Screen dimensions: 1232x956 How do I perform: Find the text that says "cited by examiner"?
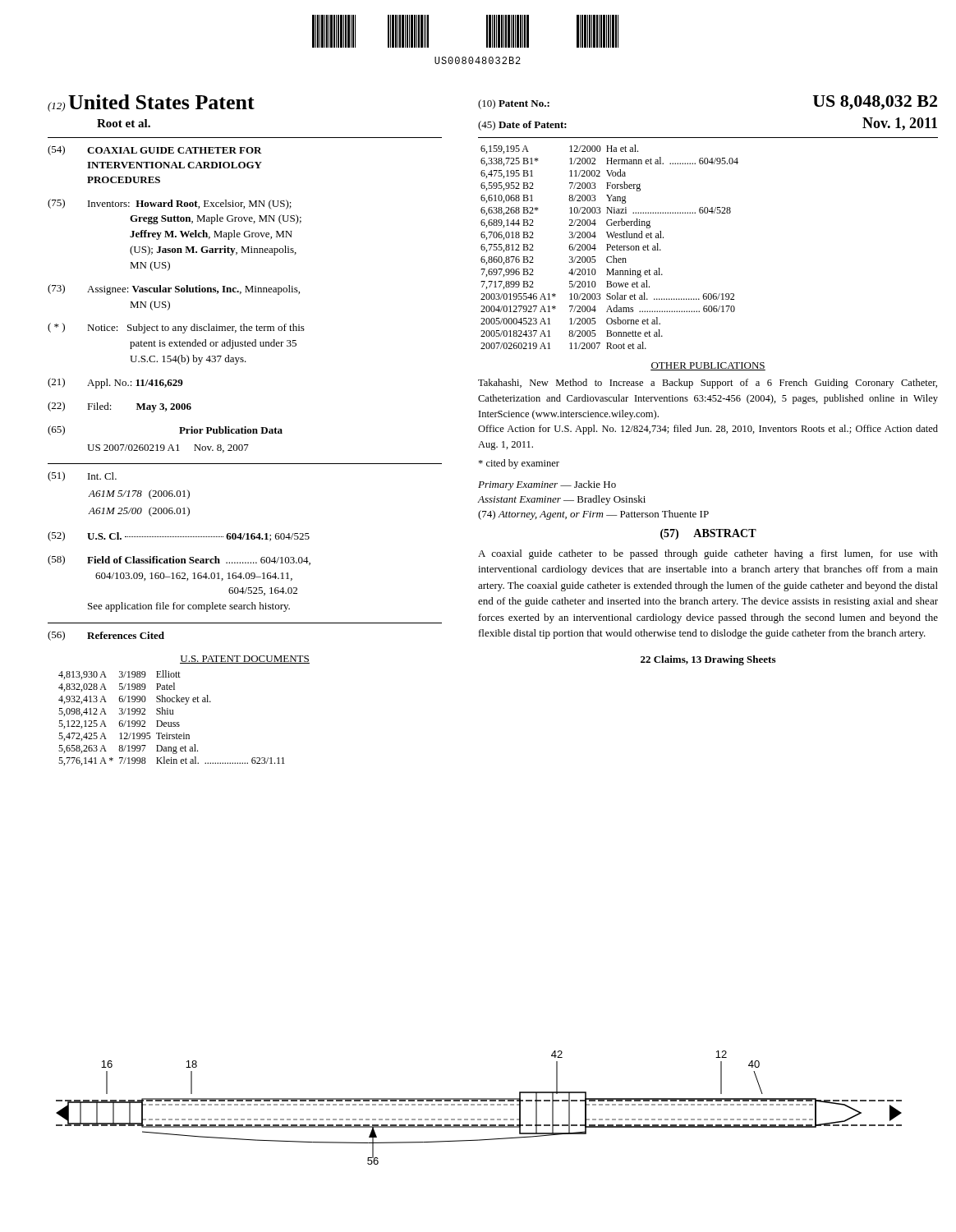tap(519, 463)
